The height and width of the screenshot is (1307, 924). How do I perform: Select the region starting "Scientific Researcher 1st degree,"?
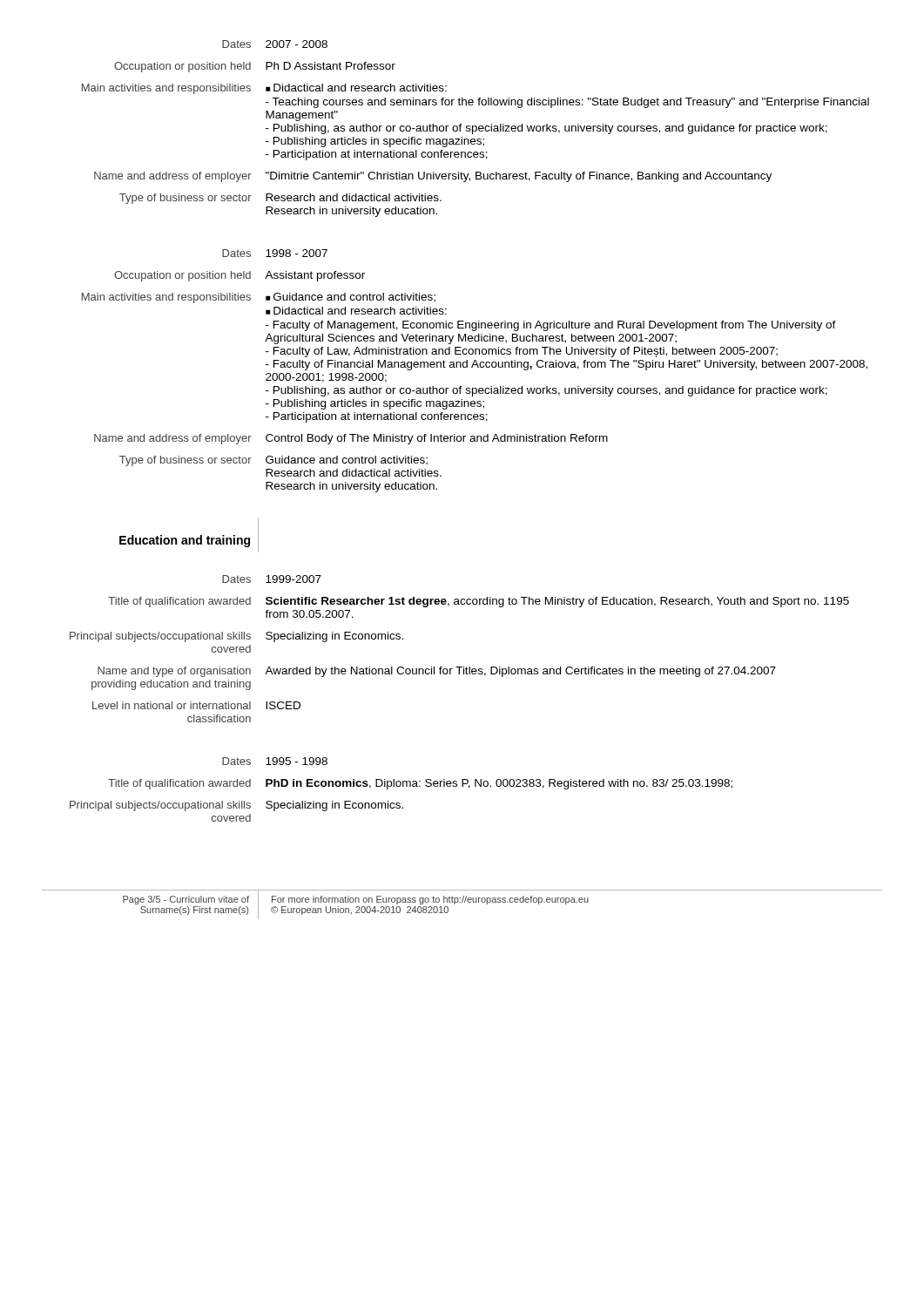click(557, 607)
